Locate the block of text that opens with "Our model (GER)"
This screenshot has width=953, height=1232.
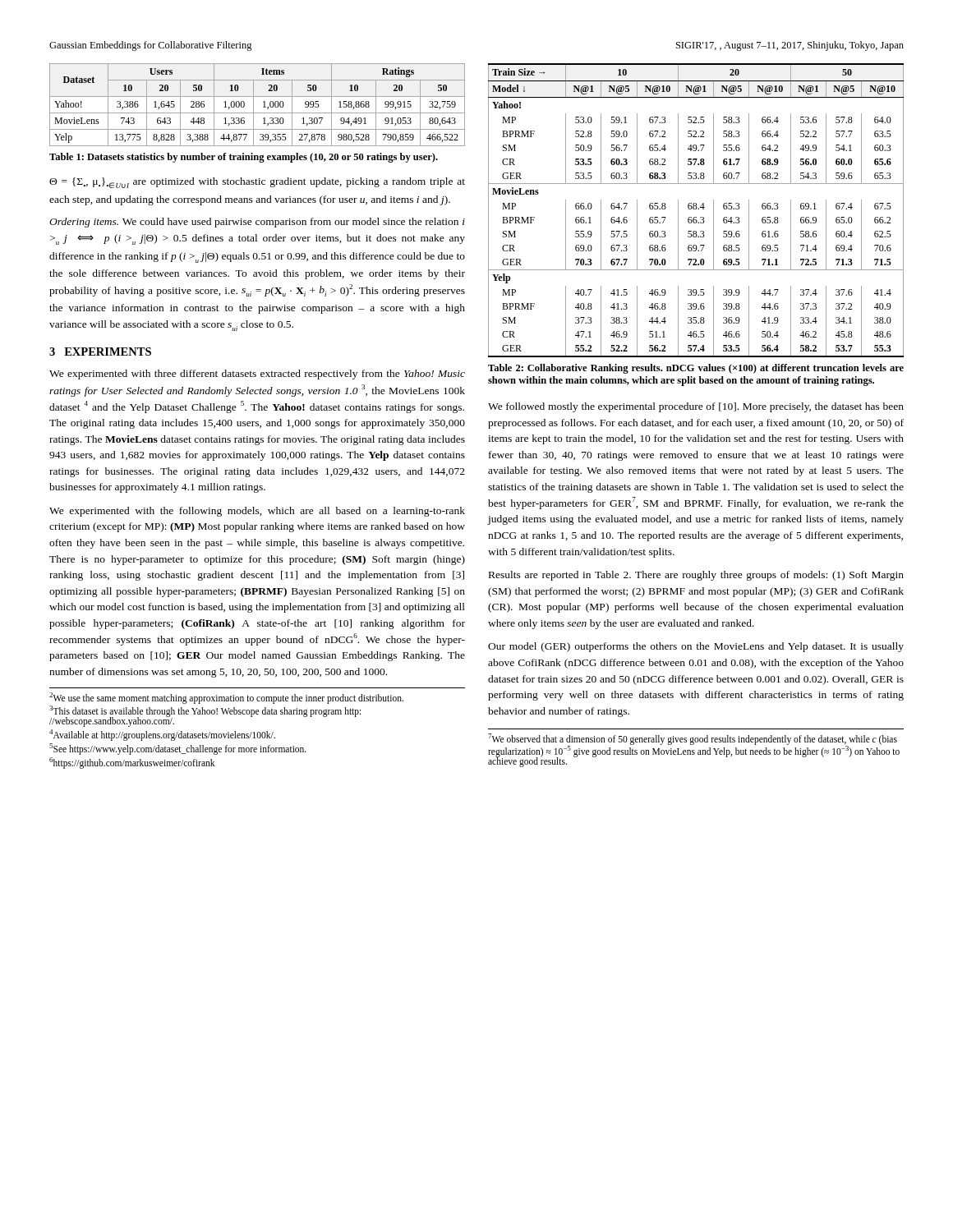[x=696, y=678]
